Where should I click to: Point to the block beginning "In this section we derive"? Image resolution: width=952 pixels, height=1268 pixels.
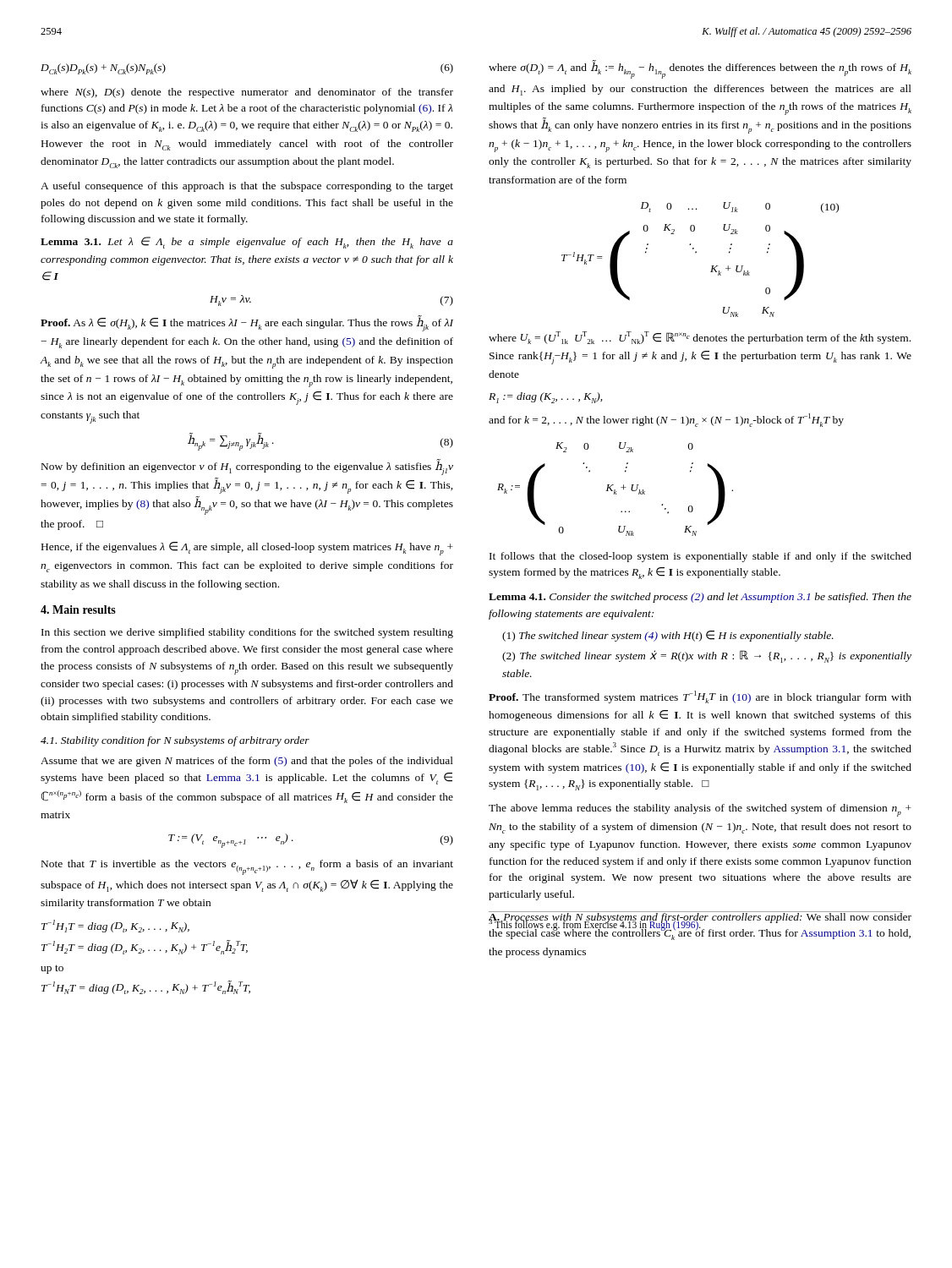point(247,674)
